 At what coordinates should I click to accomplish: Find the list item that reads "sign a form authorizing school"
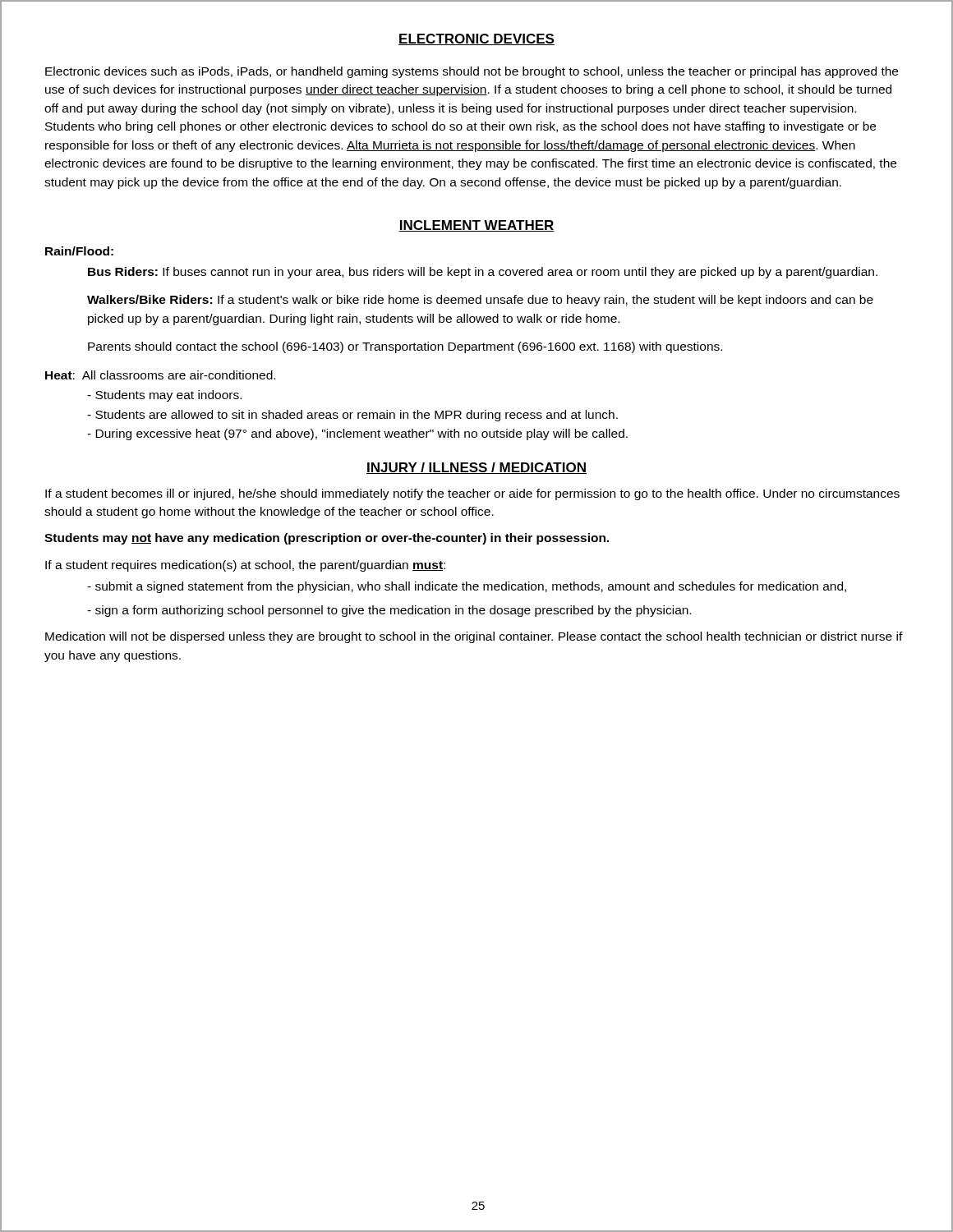[390, 610]
